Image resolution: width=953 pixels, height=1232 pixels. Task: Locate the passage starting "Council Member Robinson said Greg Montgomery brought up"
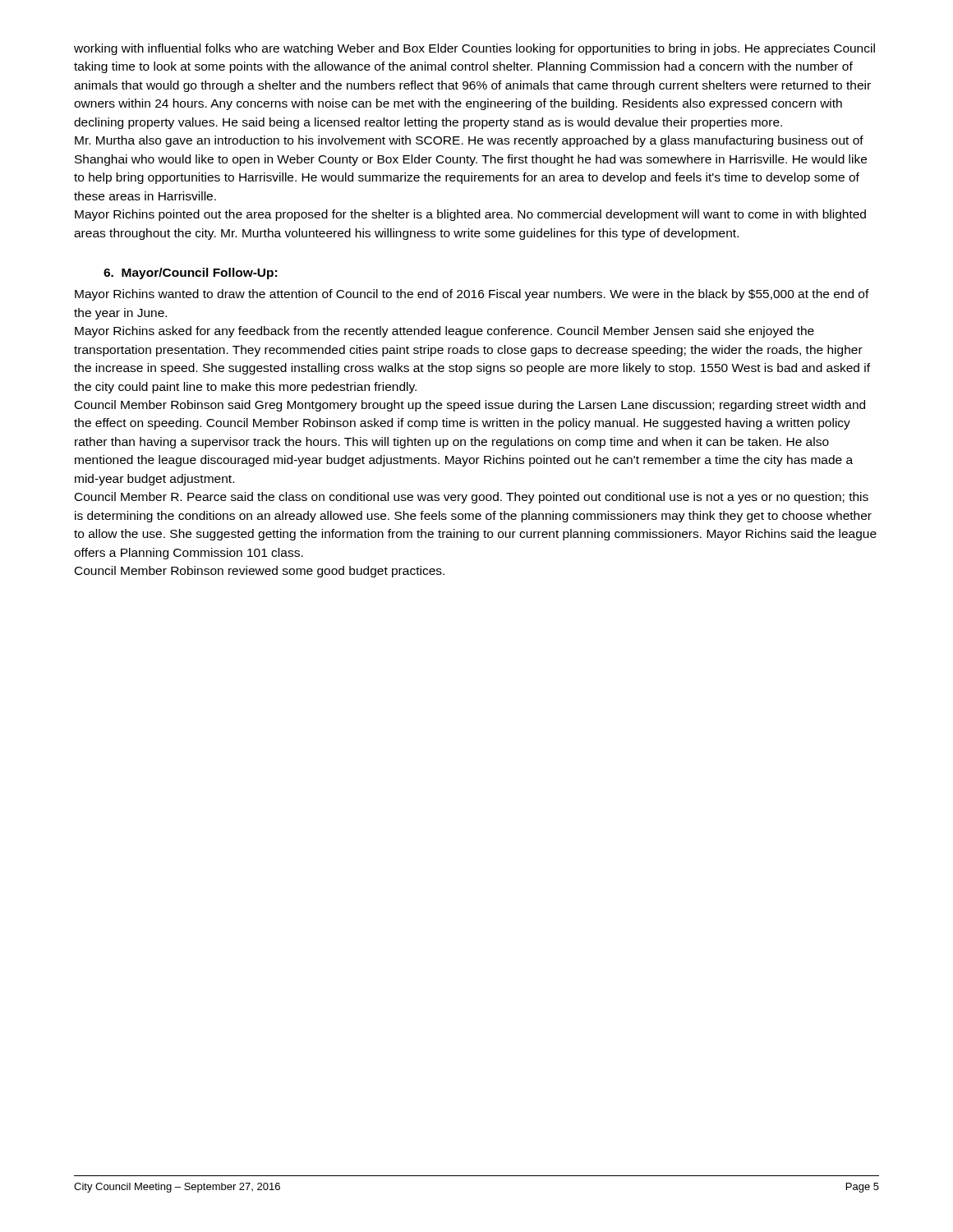coord(470,441)
